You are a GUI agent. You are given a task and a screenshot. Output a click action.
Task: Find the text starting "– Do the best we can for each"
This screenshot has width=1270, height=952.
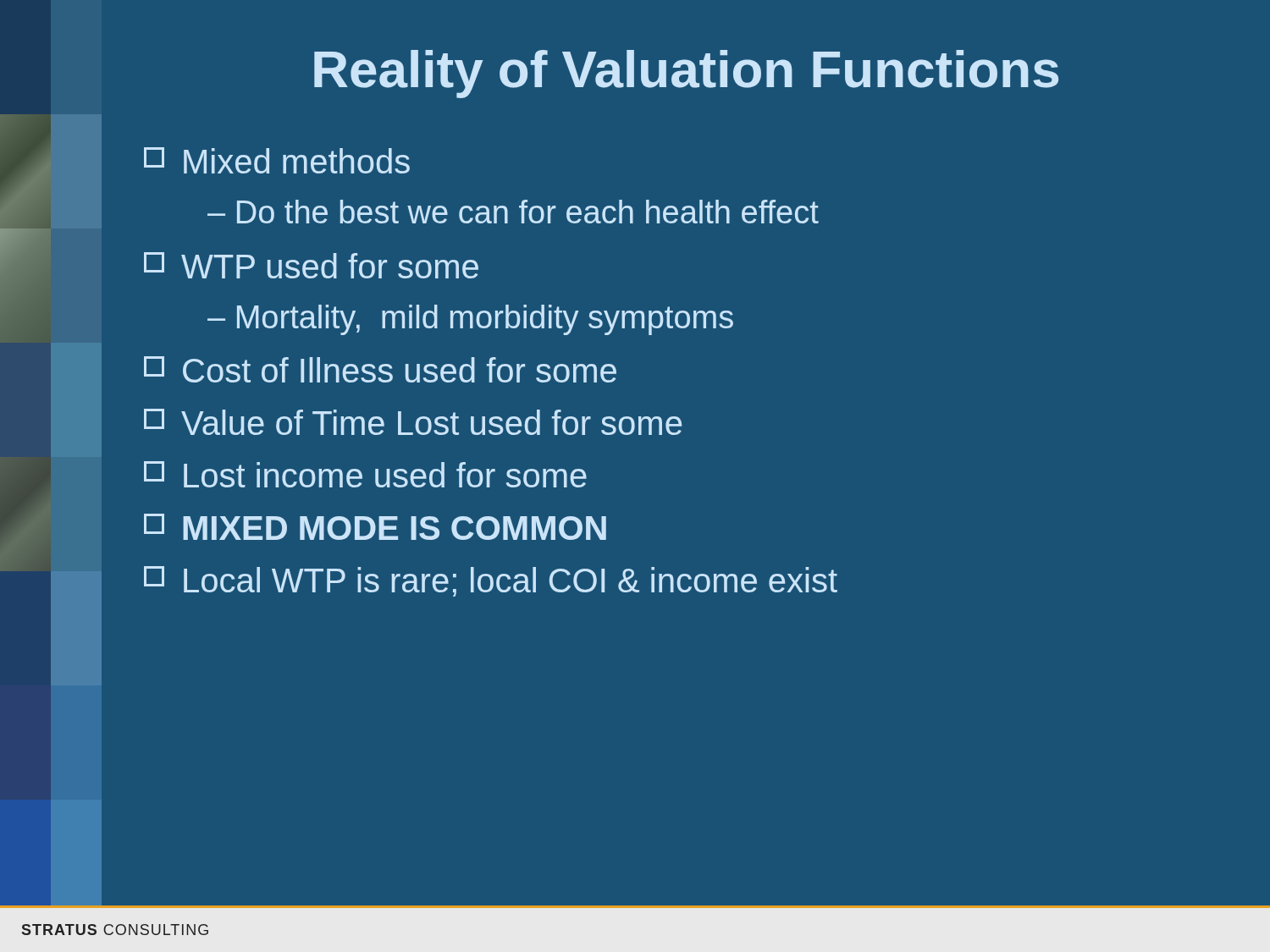point(513,213)
